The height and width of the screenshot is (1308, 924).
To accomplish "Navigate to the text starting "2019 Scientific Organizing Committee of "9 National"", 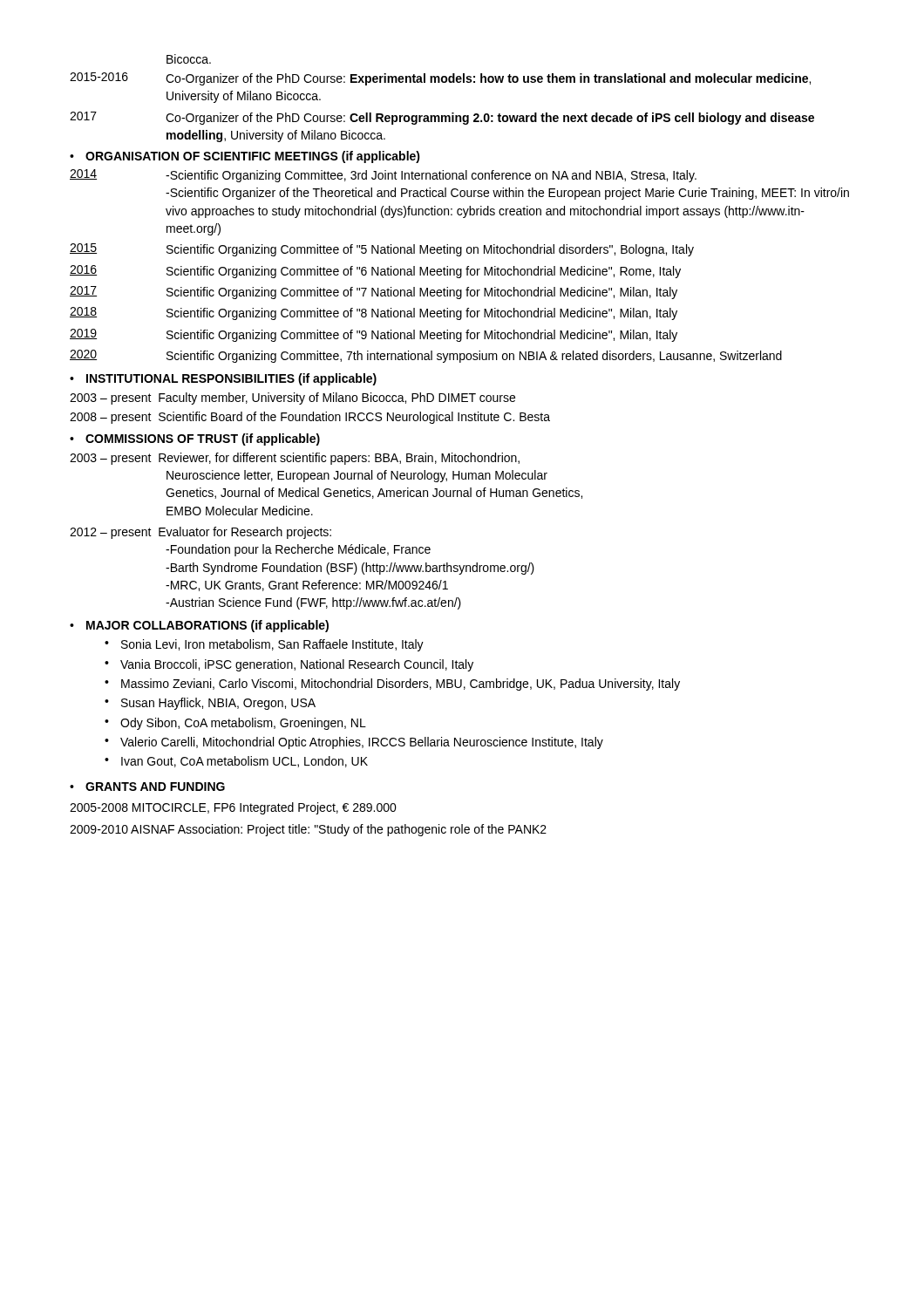I will [x=462, y=335].
